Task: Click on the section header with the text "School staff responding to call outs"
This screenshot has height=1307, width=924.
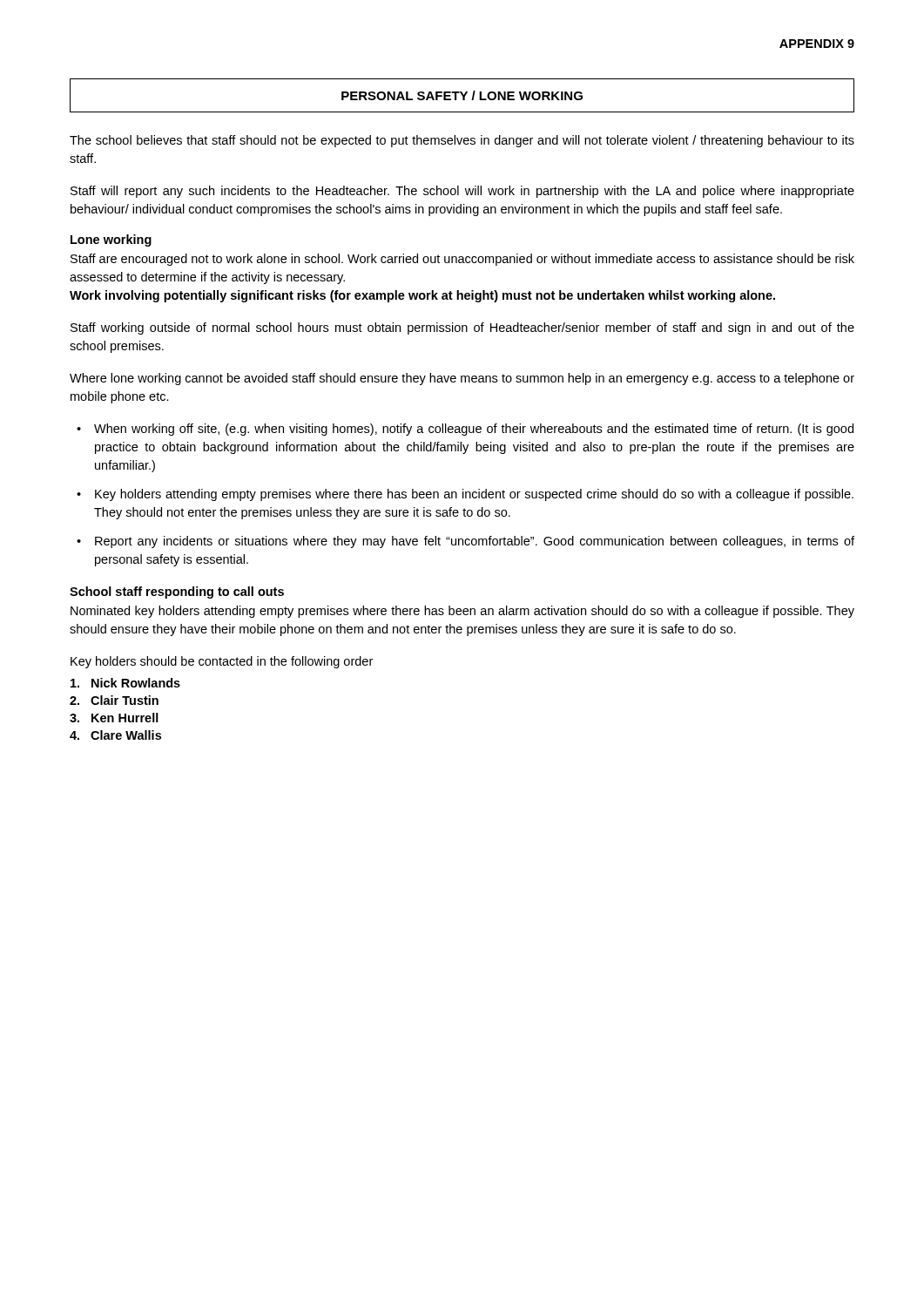Action: 177,592
